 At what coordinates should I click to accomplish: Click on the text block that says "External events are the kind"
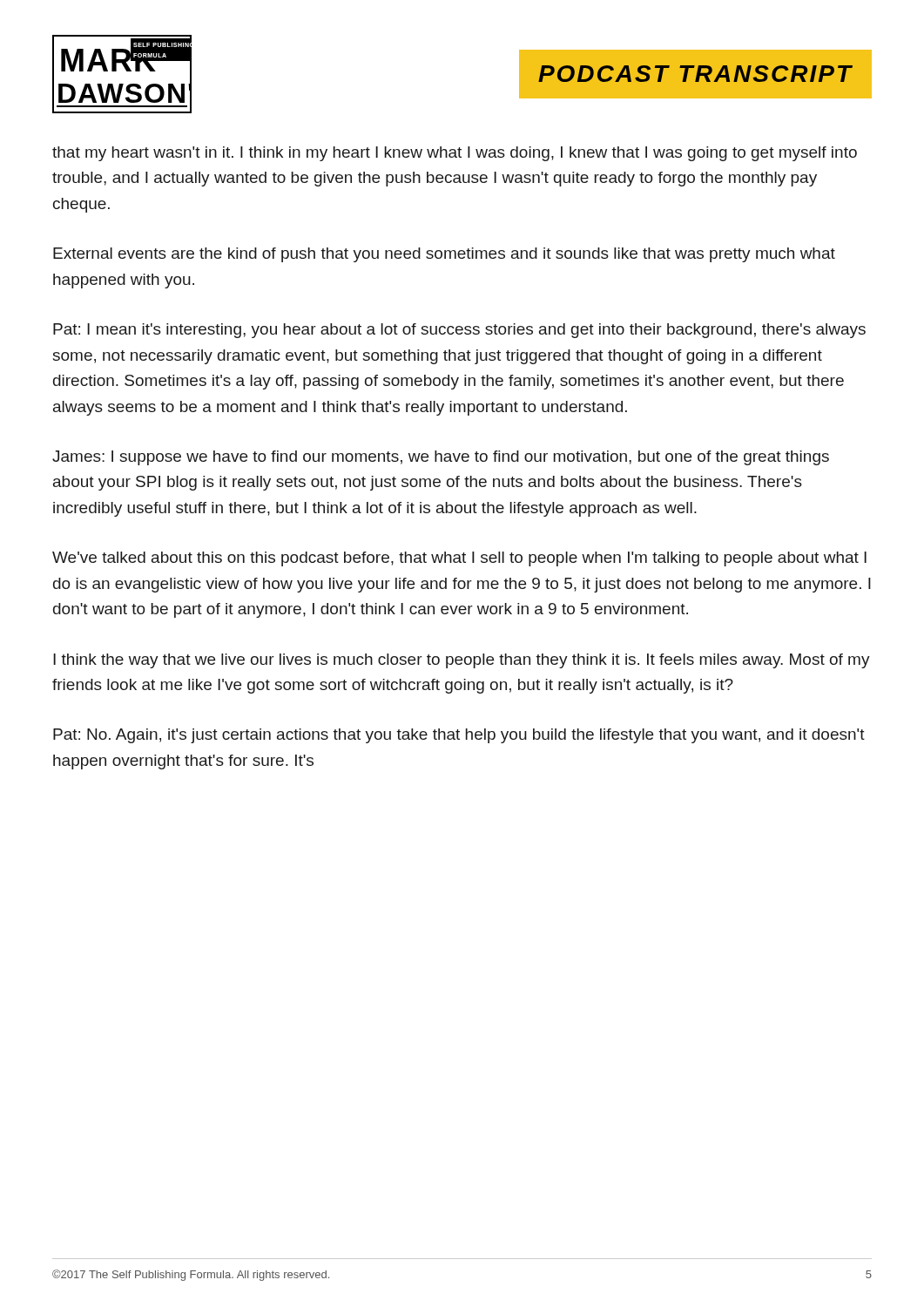[x=444, y=266]
